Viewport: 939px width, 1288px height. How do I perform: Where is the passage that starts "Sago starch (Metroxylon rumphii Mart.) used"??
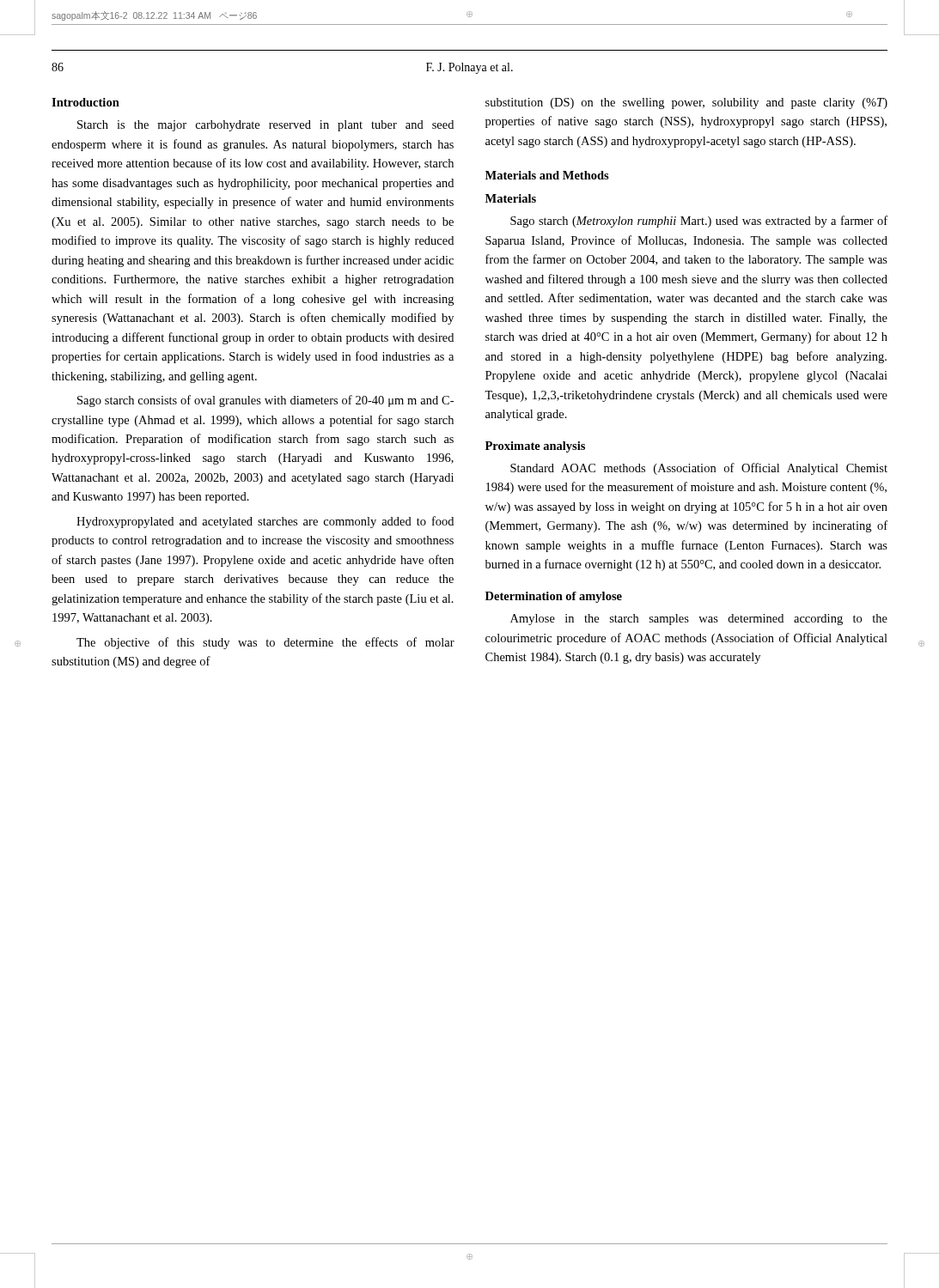pos(686,318)
